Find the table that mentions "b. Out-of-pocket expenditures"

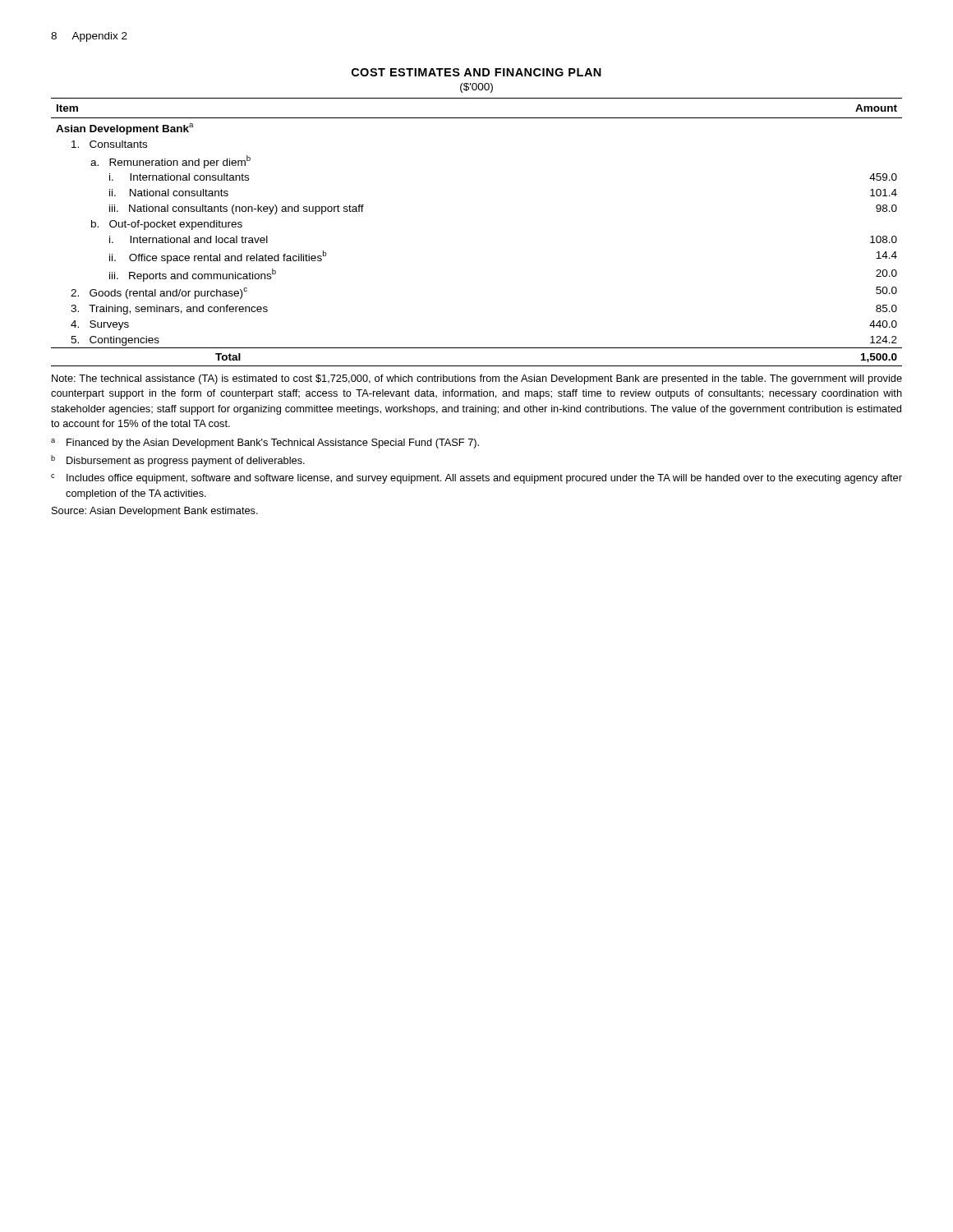[476, 232]
